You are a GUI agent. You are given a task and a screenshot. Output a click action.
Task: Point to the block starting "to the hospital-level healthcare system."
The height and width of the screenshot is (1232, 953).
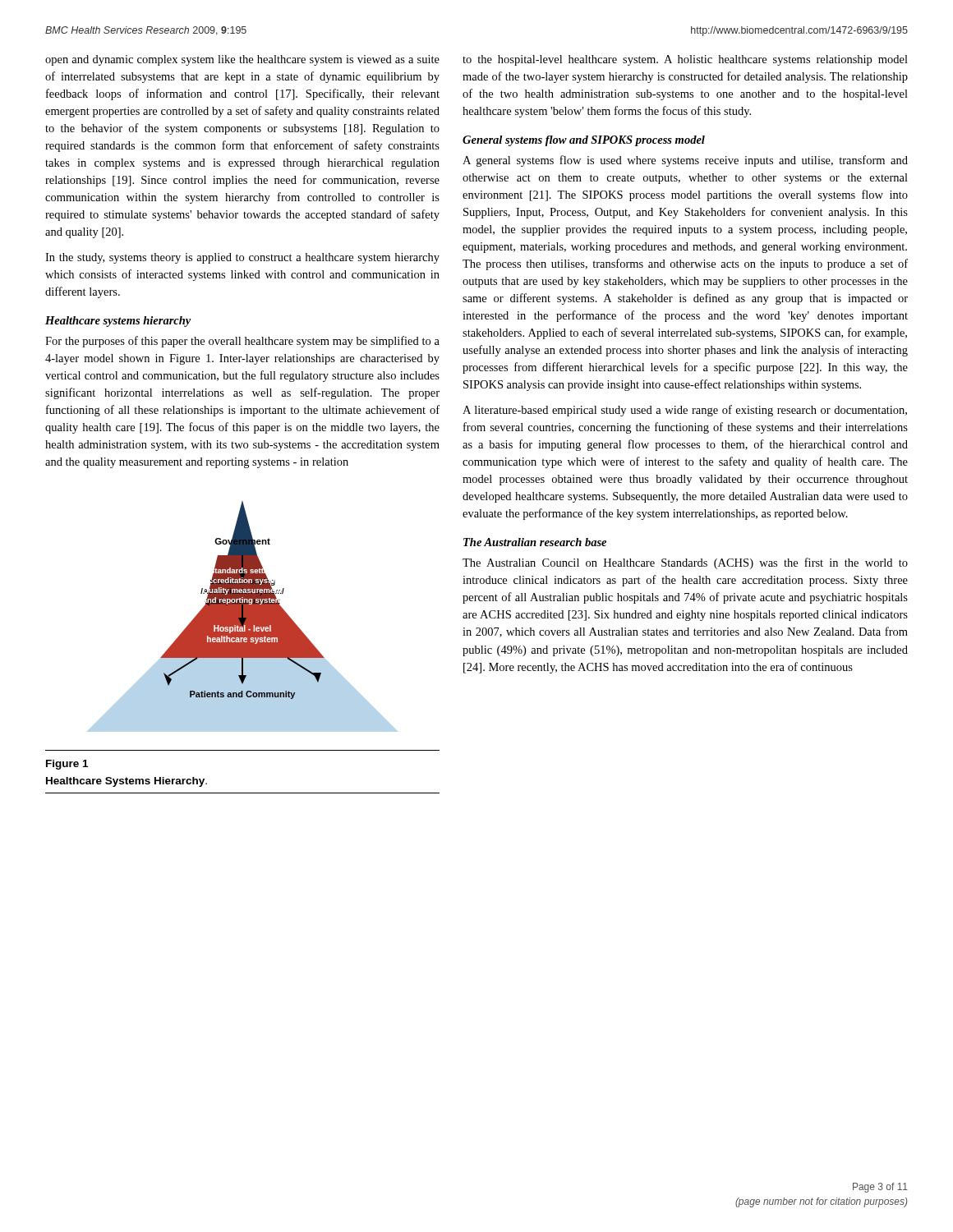coord(685,85)
